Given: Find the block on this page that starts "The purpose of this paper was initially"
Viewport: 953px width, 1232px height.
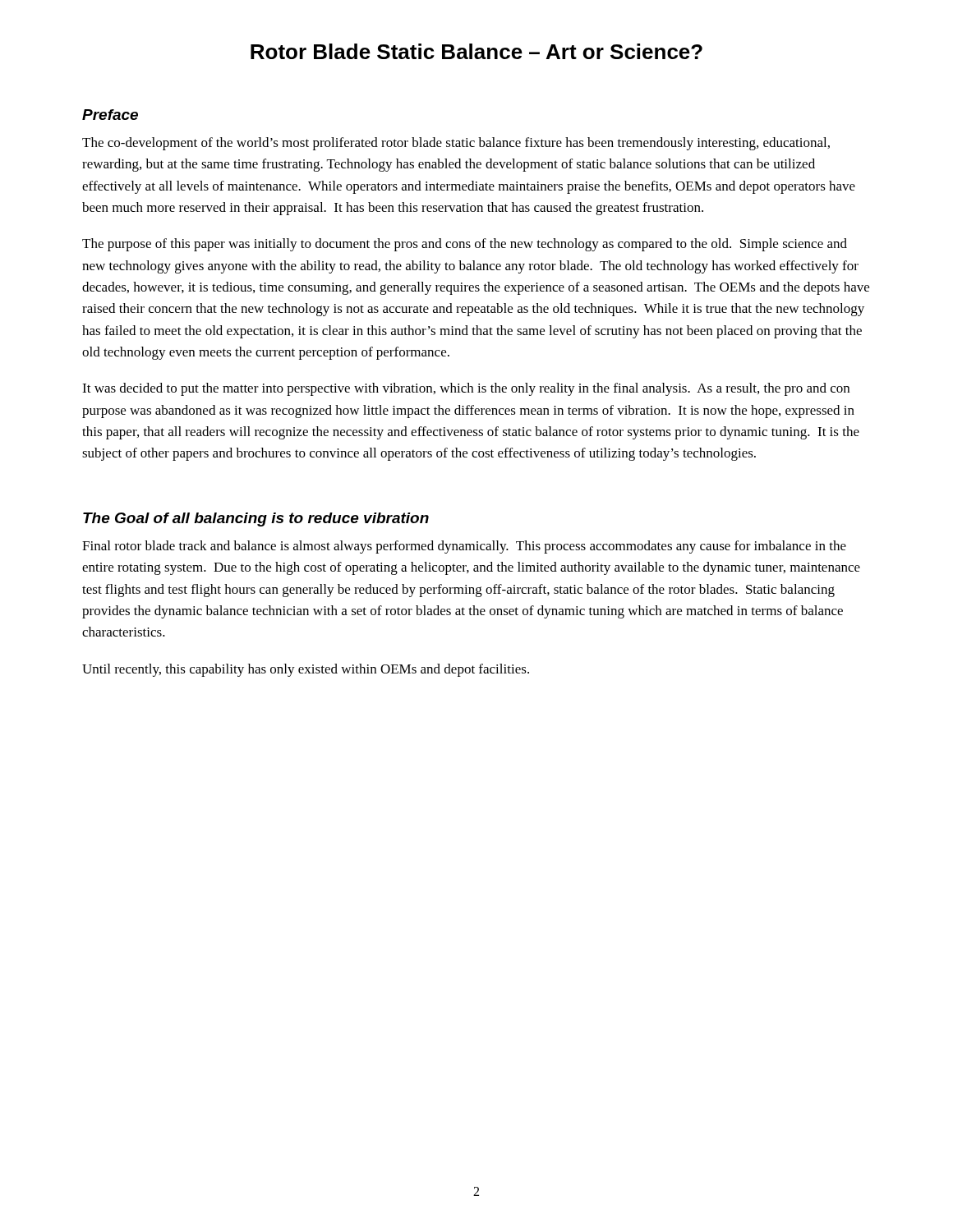Looking at the screenshot, I should click(x=476, y=299).
